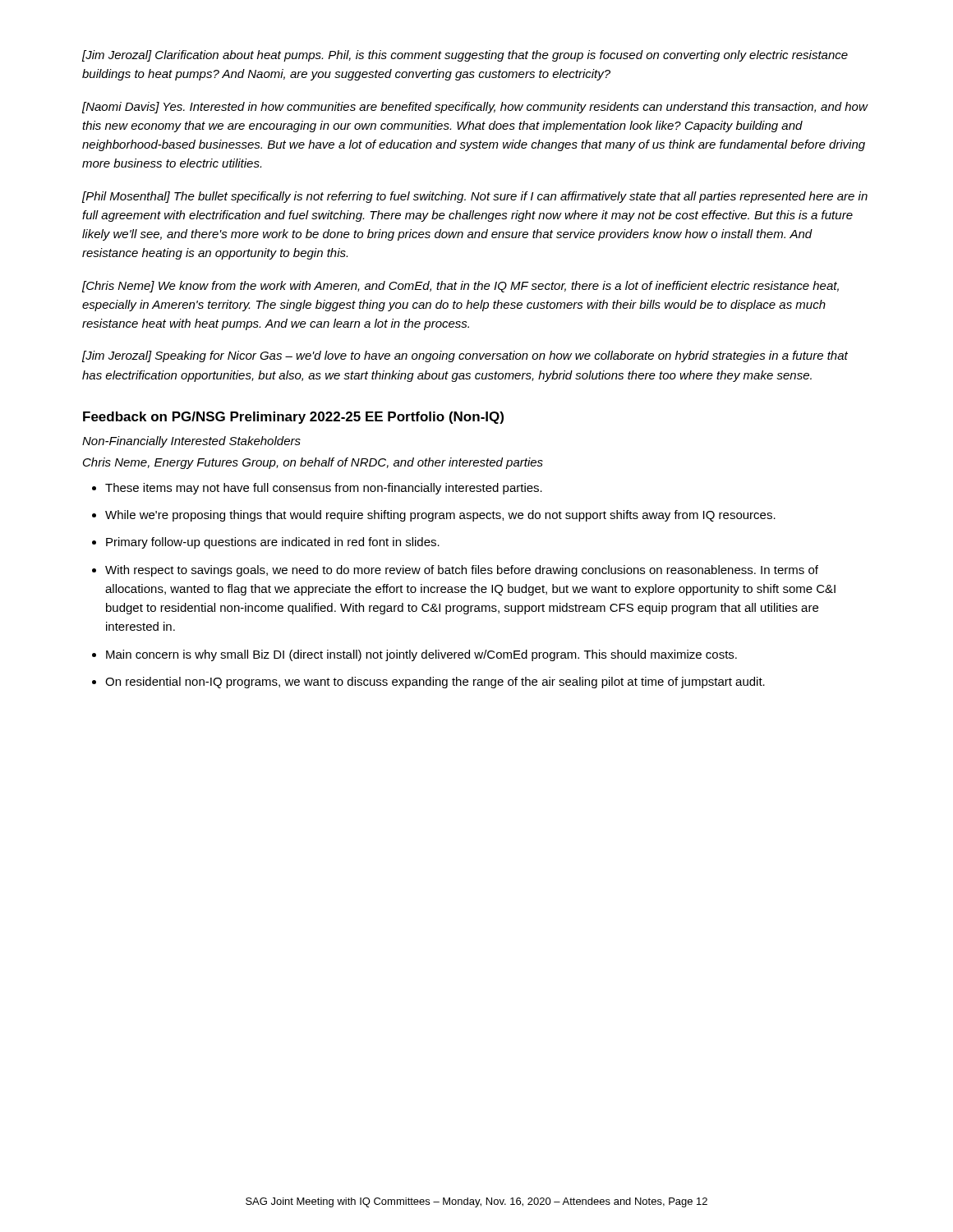Click the passage that begins "[Jim Jerozal] Clarification about"
Image resolution: width=953 pixels, height=1232 pixels.
(x=465, y=64)
